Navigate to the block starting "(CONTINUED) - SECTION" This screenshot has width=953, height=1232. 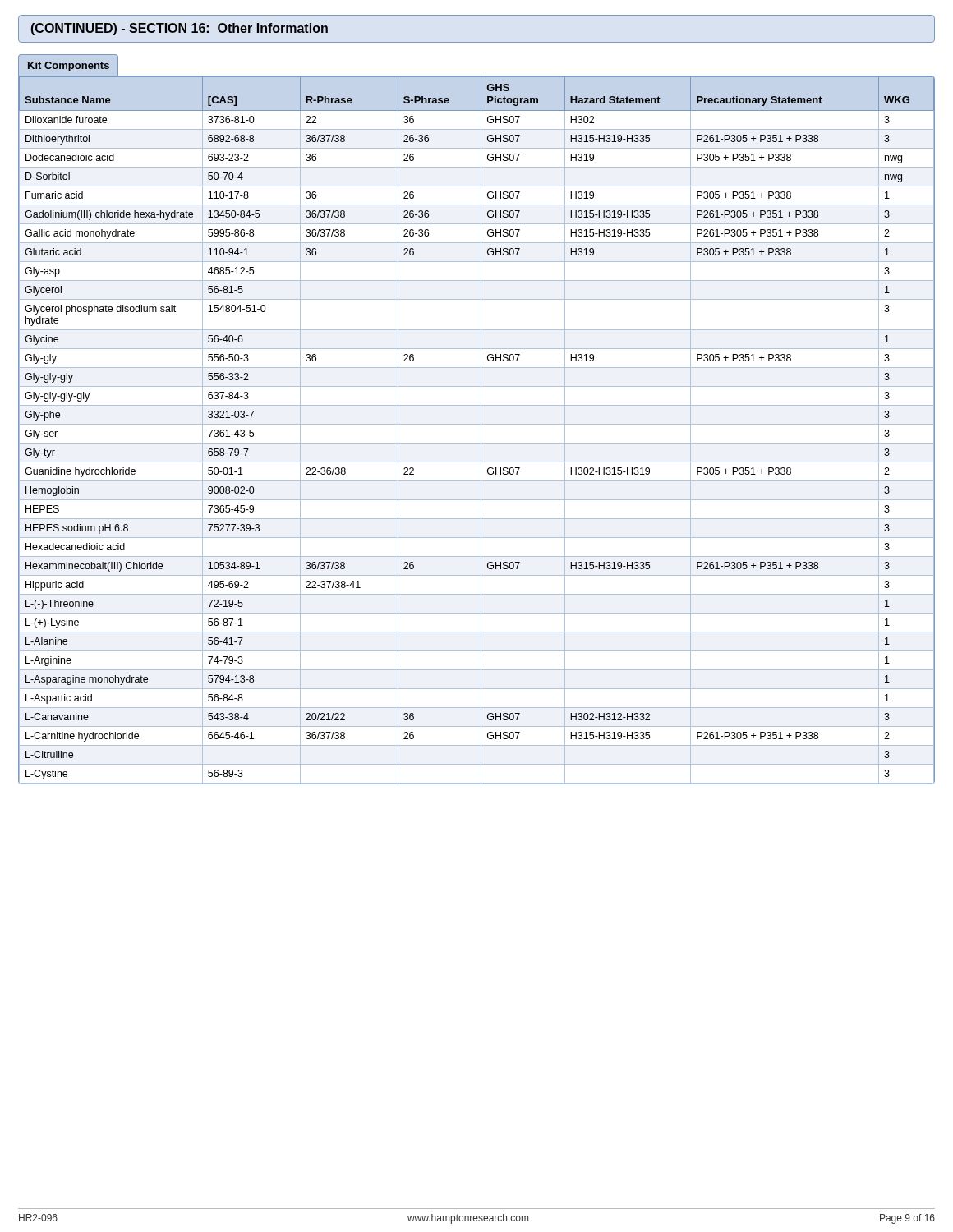point(179,28)
